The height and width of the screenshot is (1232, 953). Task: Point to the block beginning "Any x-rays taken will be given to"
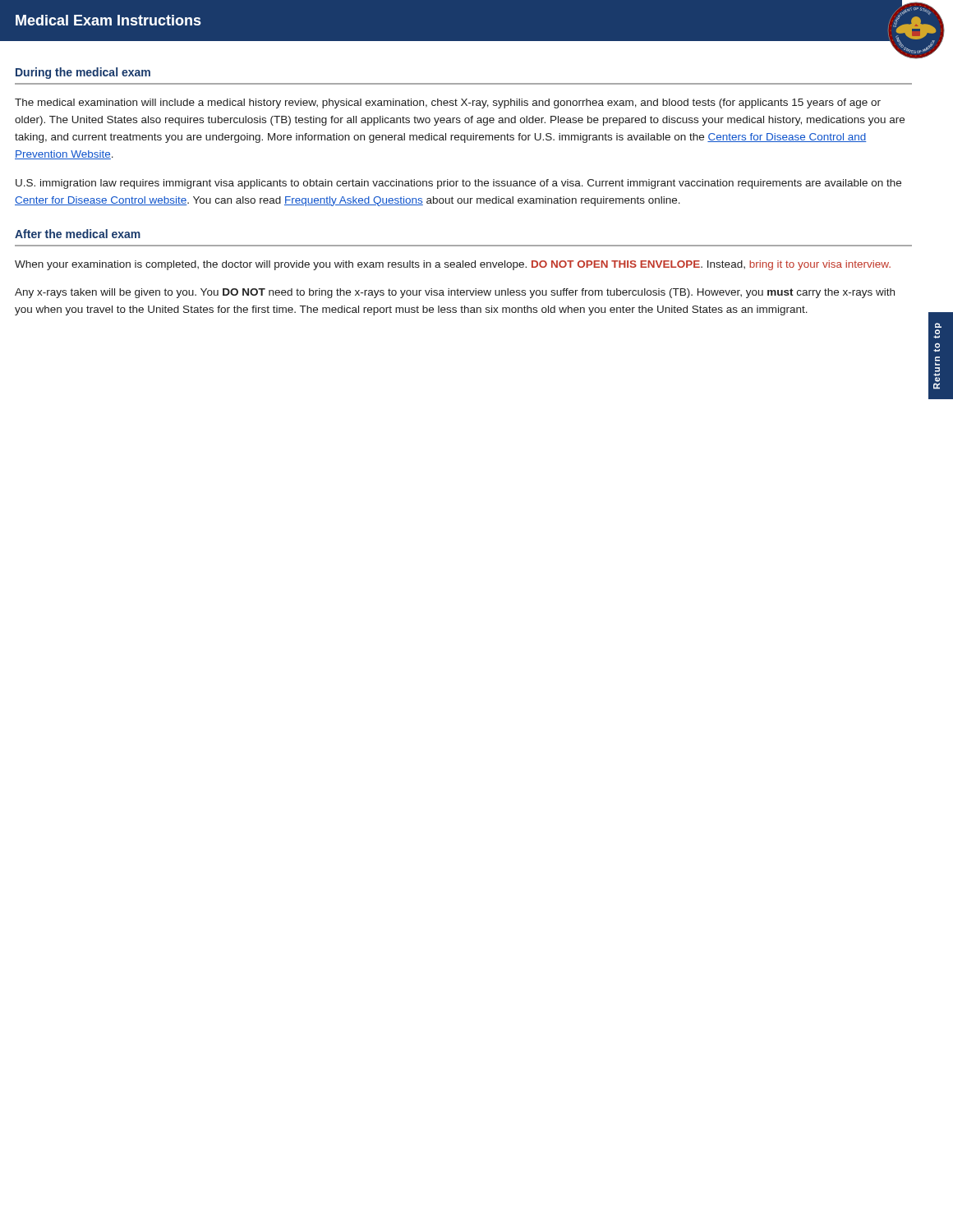(x=455, y=301)
